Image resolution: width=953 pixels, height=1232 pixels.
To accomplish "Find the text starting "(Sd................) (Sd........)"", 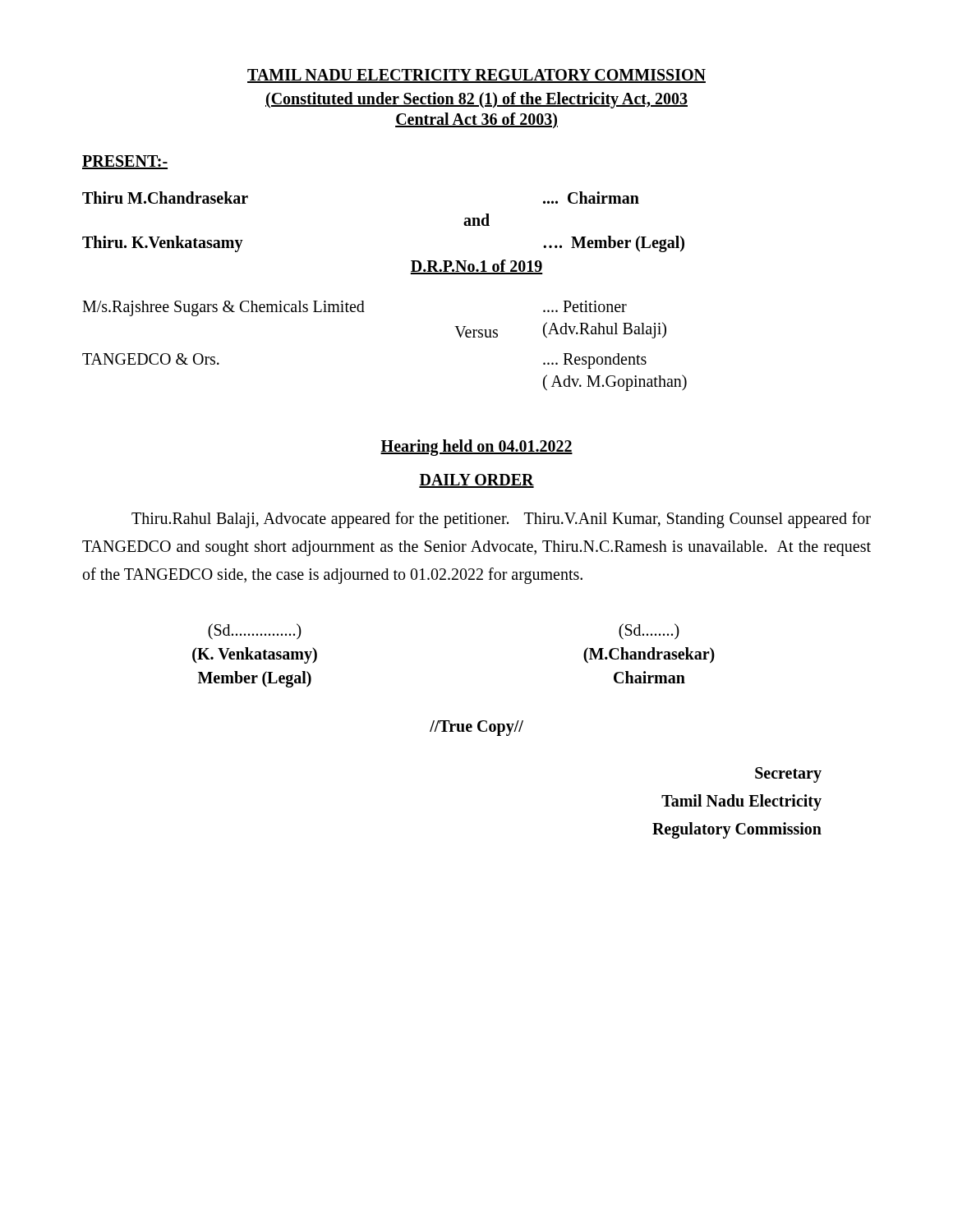I will pyautogui.click(x=219, y=631).
